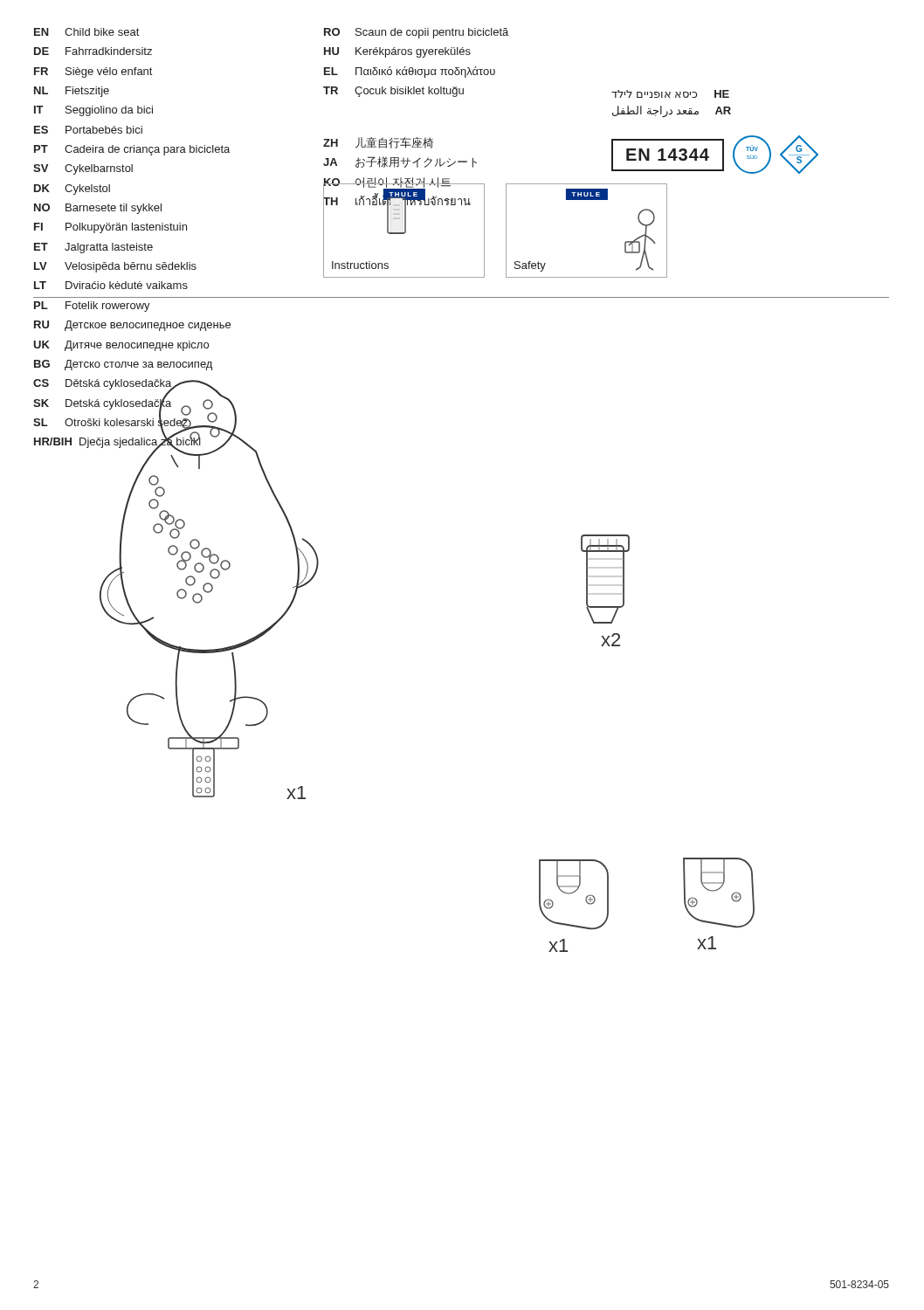Point to the text block starting "ELΠαιδικό κάθισμα ποδηλάτου"
Screen dimensions: 1310x924
coord(409,72)
